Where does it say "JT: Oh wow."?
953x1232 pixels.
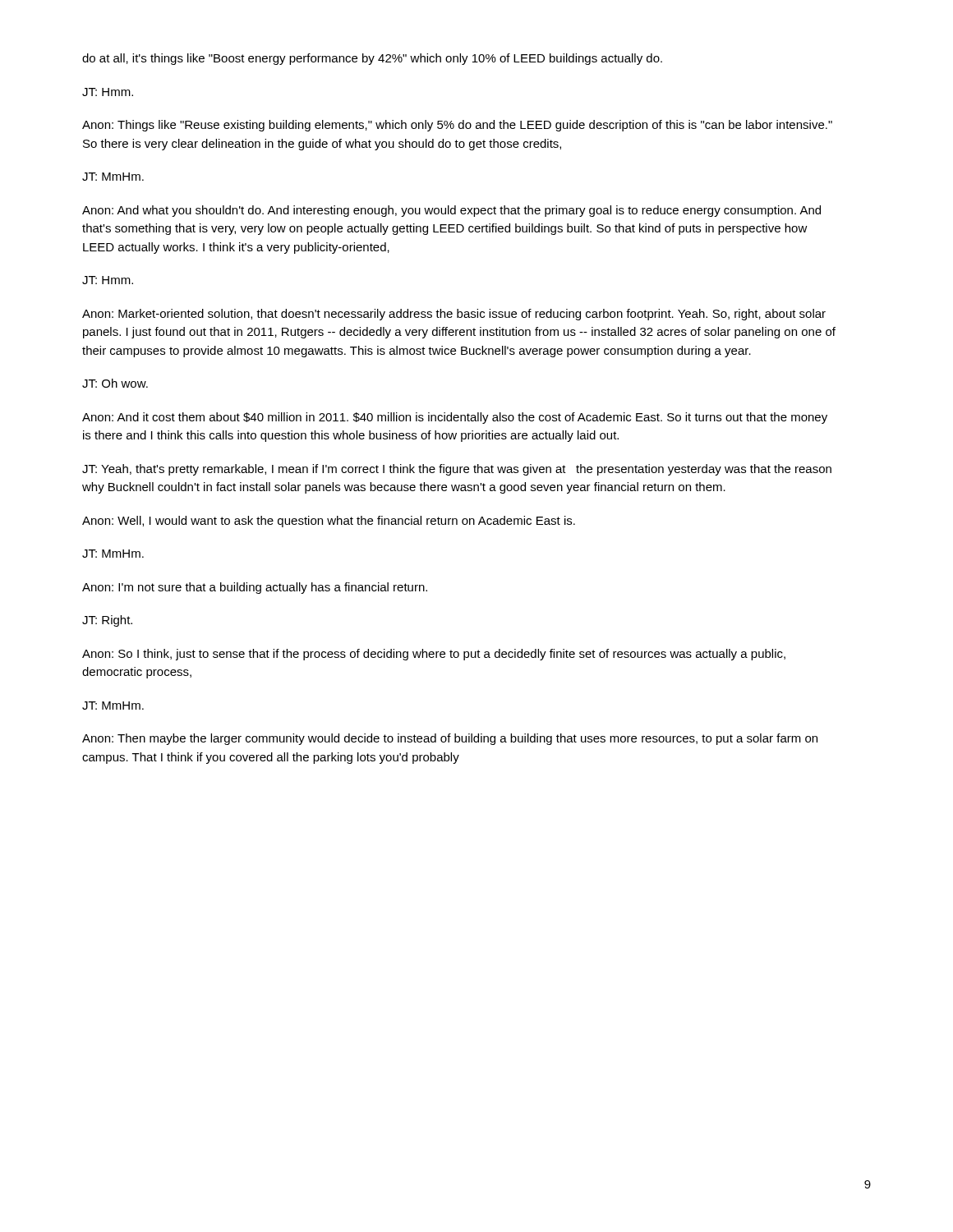point(115,383)
